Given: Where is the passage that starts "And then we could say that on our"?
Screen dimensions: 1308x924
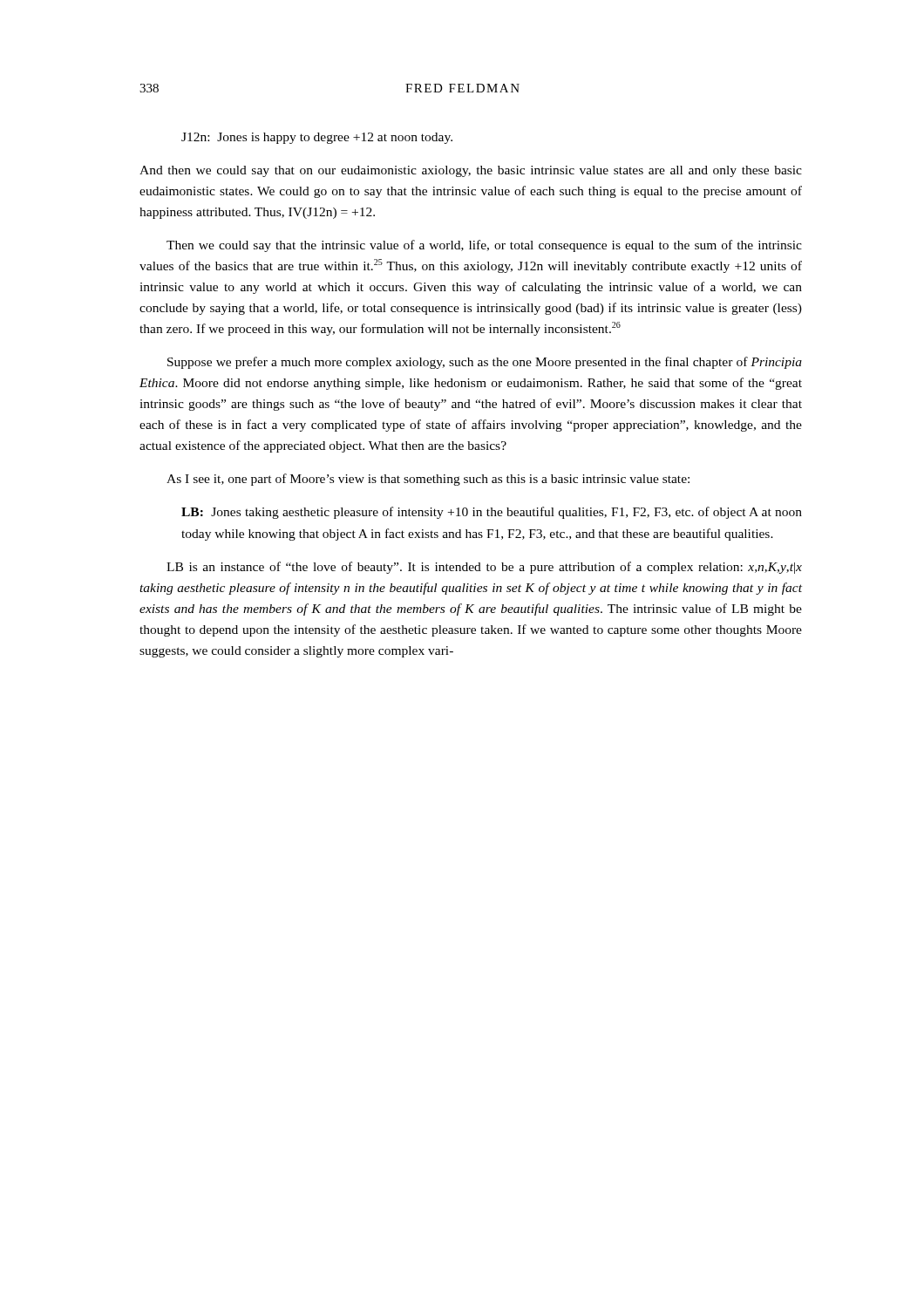Looking at the screenshot, I should [471, 191].
